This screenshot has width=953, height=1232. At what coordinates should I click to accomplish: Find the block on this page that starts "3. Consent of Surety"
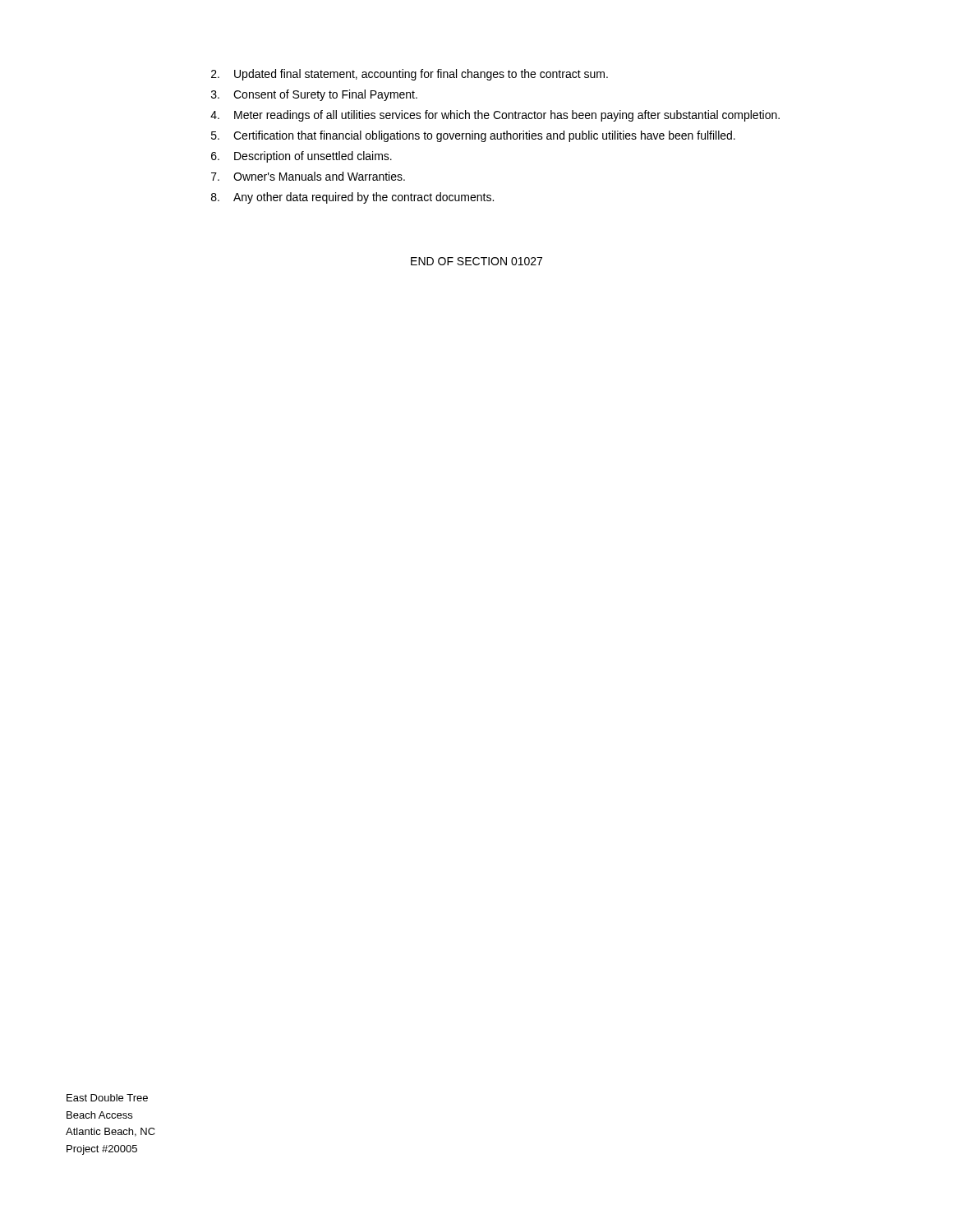click(314, 95)
